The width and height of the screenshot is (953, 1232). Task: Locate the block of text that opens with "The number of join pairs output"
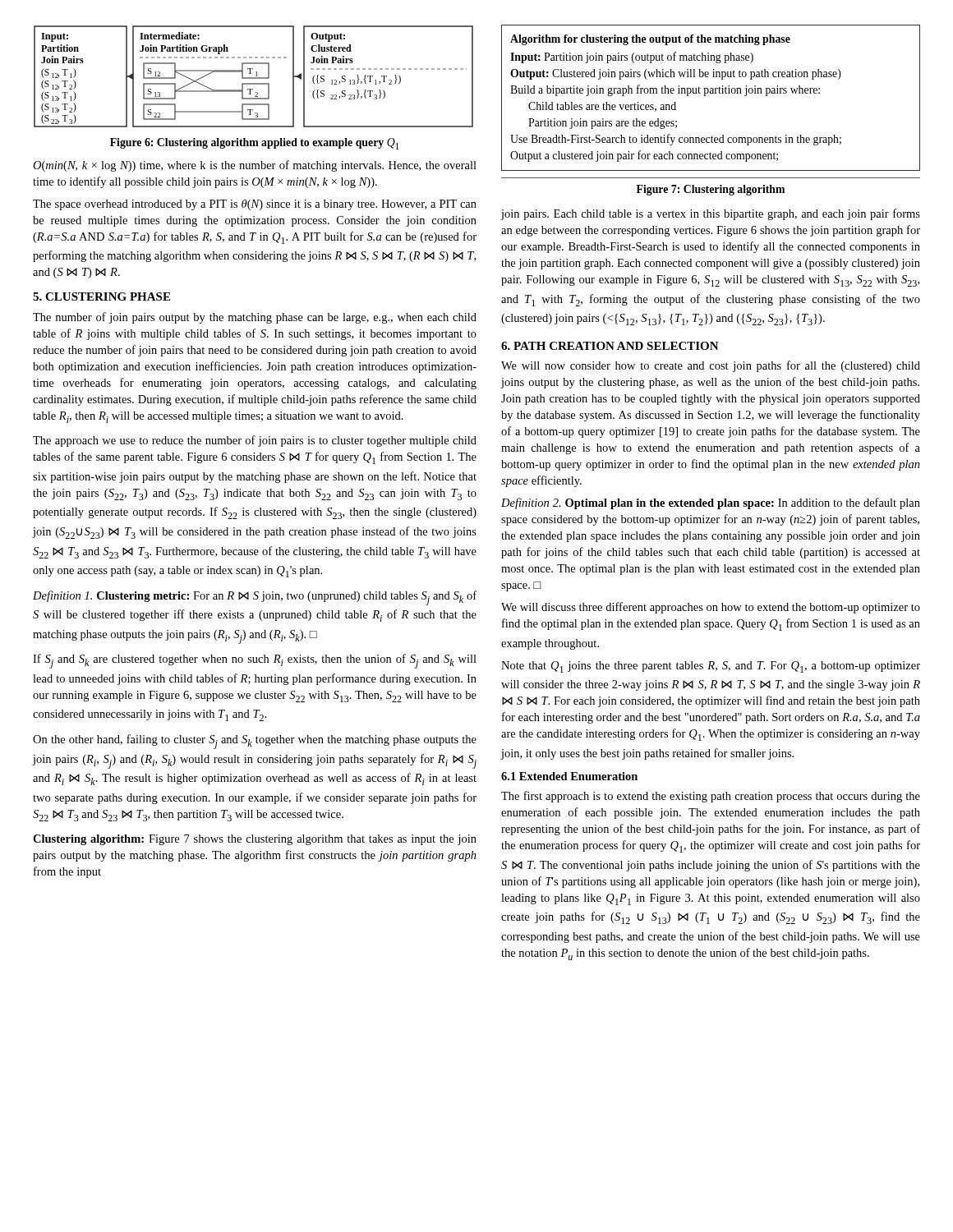point(255,368)
